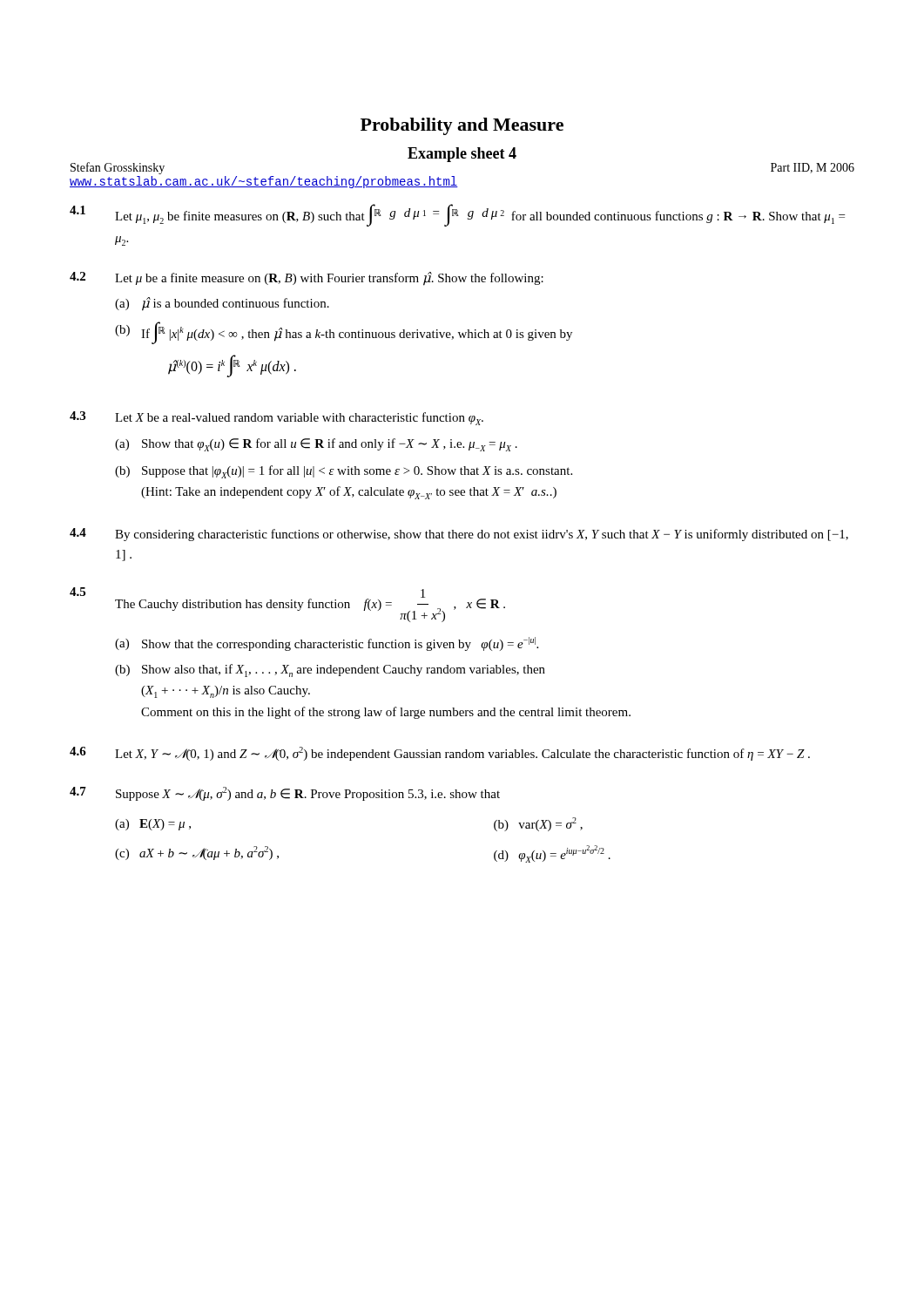Select the section header with the text "Example sheet 4"

[462, 153]
